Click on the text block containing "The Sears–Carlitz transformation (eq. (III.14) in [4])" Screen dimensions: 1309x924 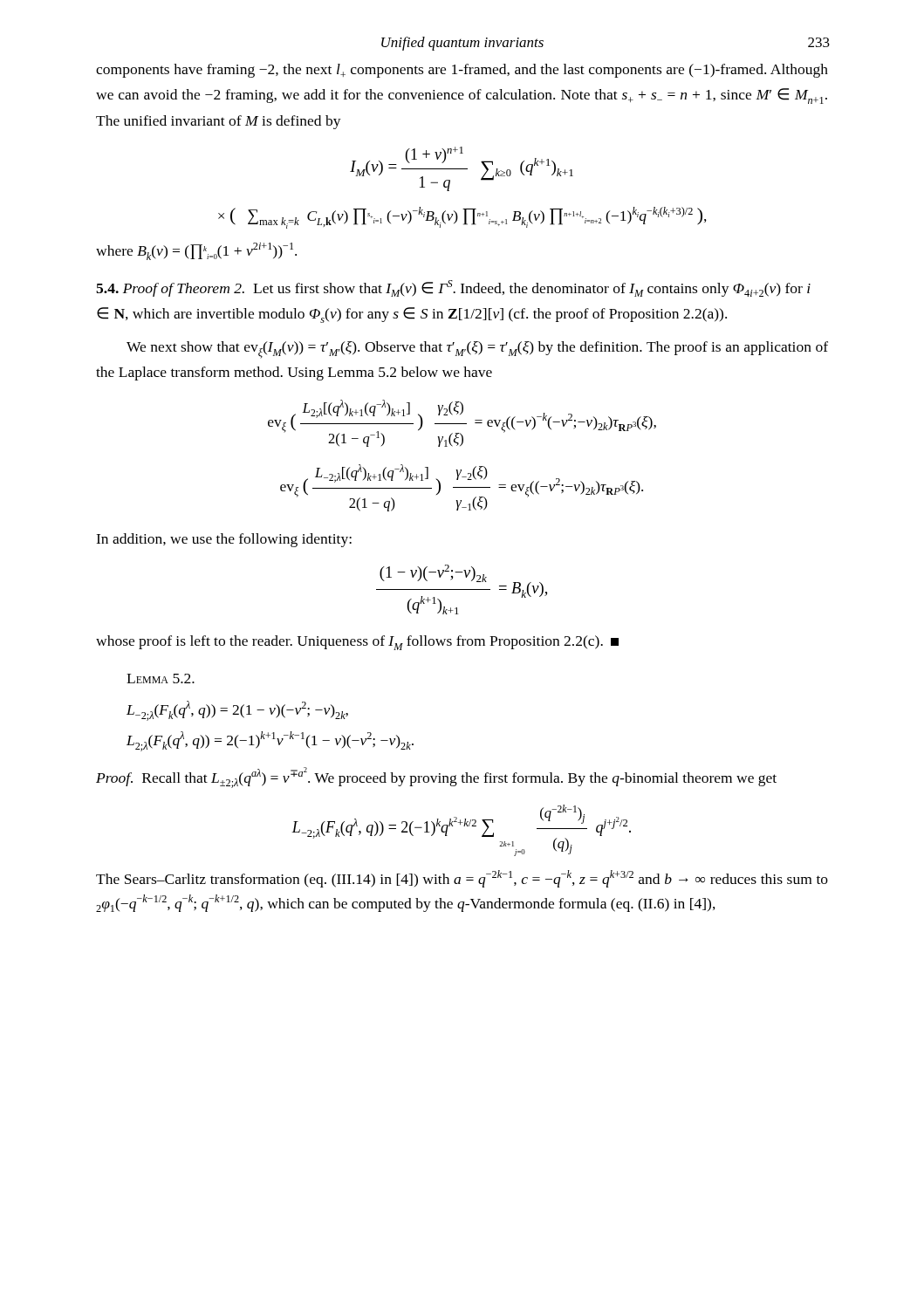(462, 892)
